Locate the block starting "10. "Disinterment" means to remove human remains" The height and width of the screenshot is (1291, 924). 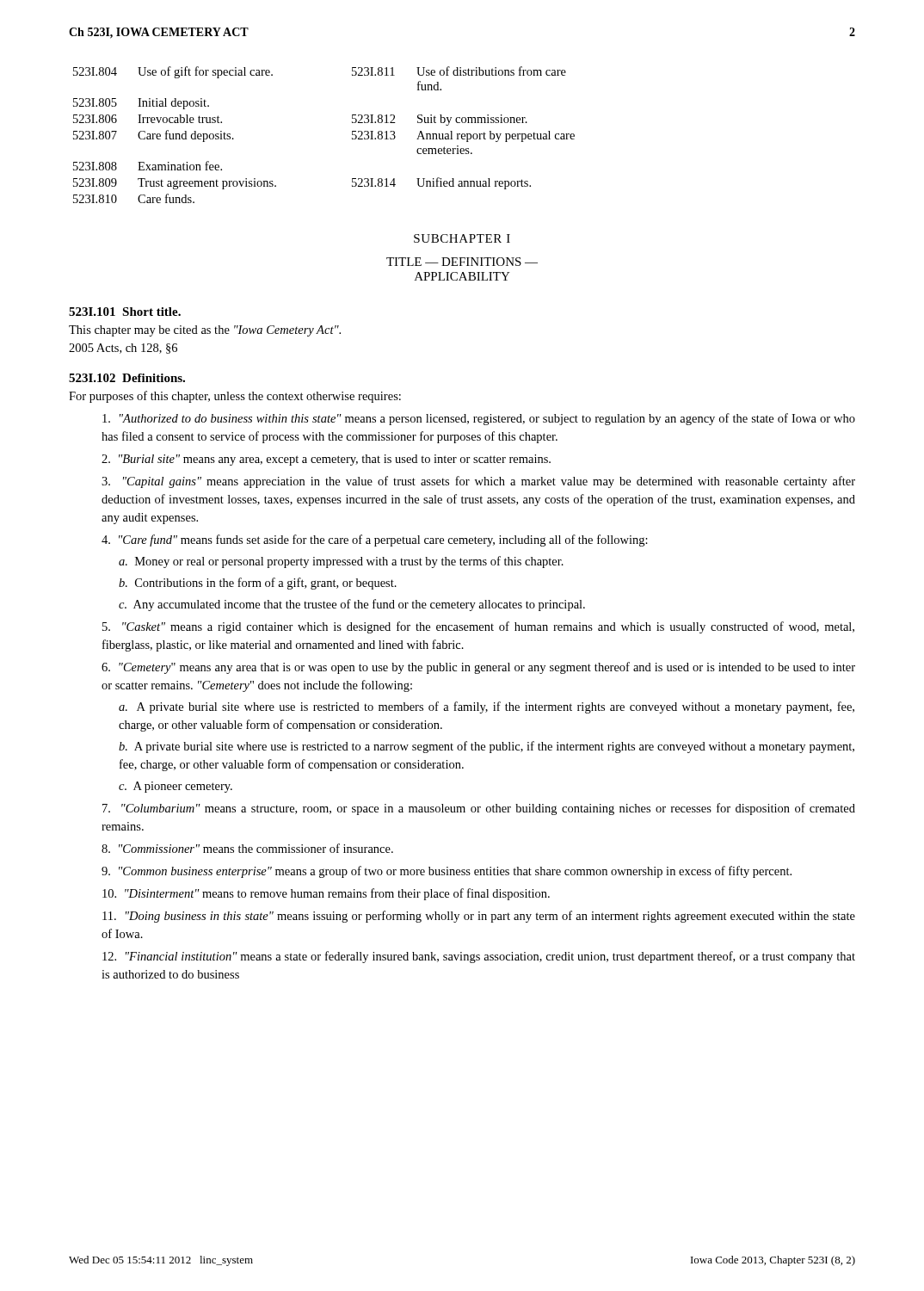coord(326,894)
